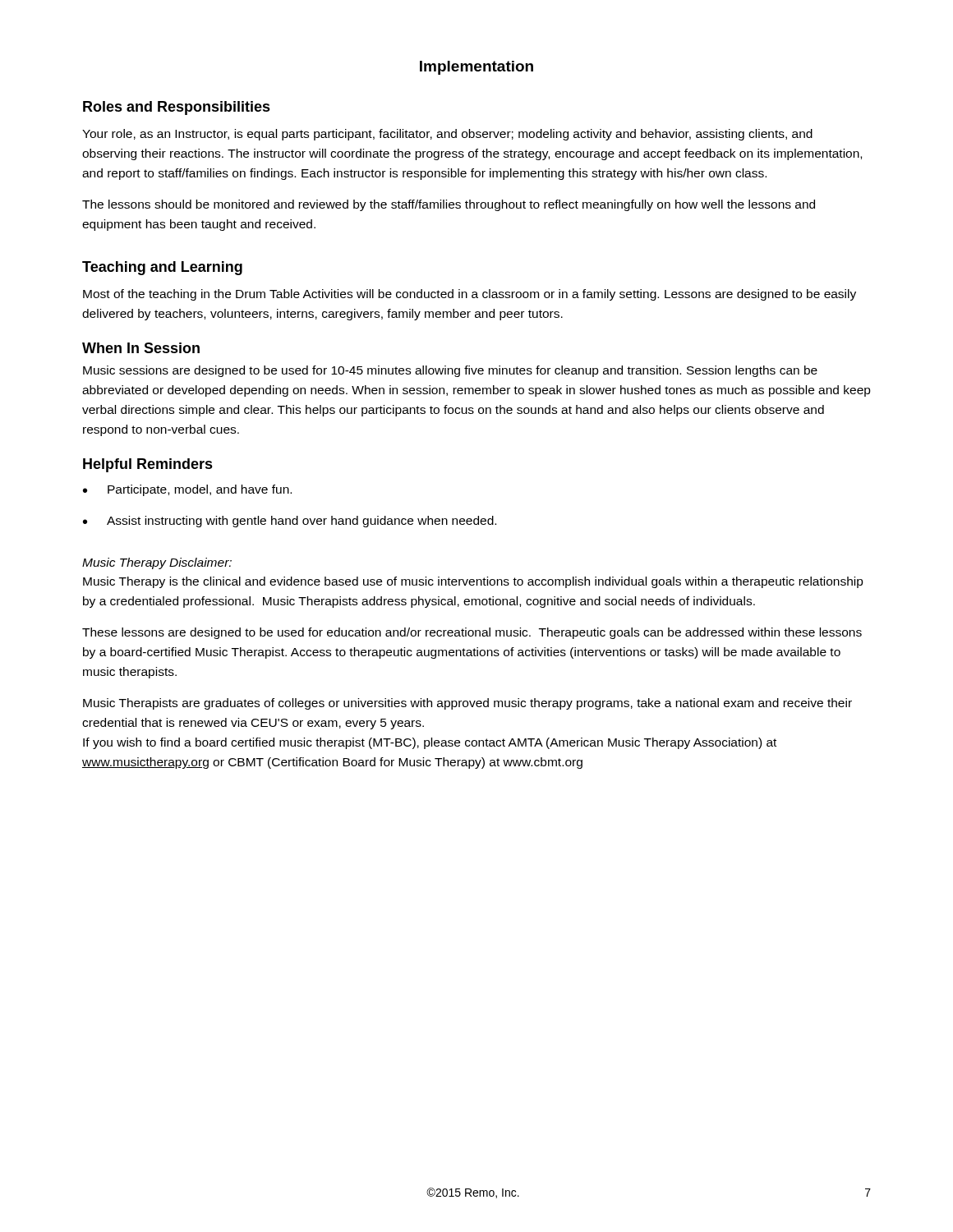Select the text block starting "Roles and Responsibilities"
Screen dimensions: 1232x953
click(x=176, y=107)
